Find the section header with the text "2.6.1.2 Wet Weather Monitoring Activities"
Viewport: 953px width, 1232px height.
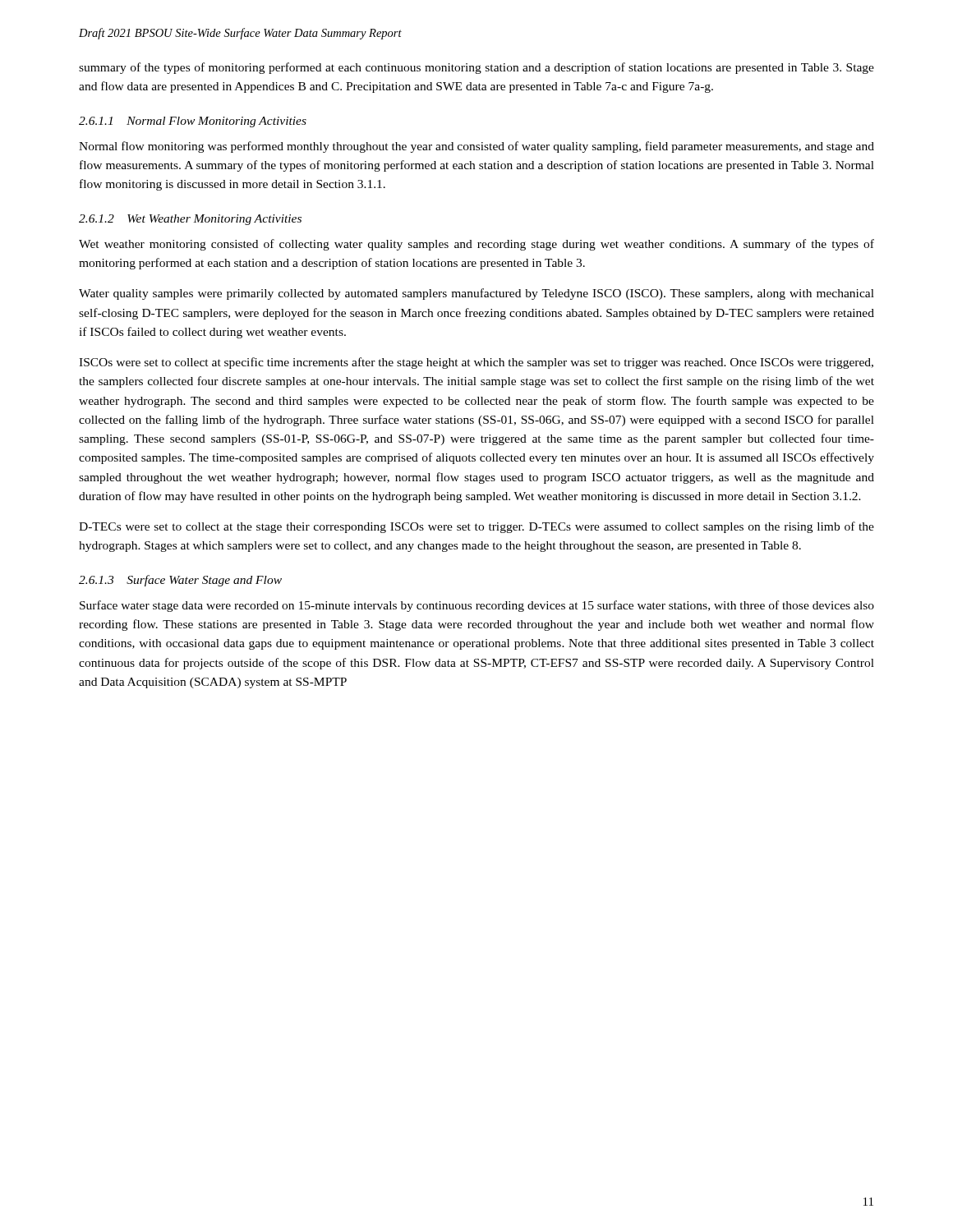click(190, 218)
